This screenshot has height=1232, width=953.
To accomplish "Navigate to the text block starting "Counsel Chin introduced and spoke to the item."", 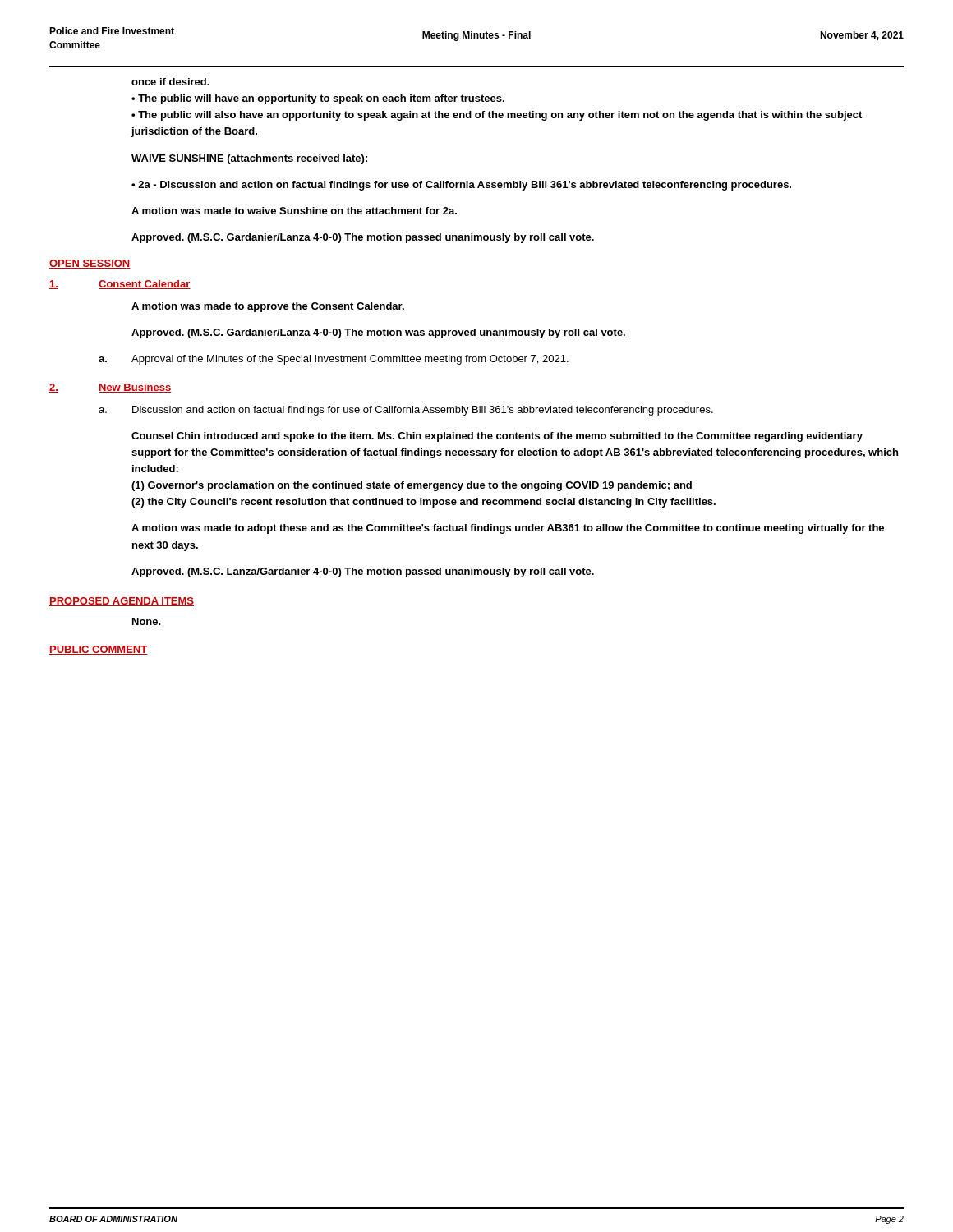I will [x=497, y=437].
